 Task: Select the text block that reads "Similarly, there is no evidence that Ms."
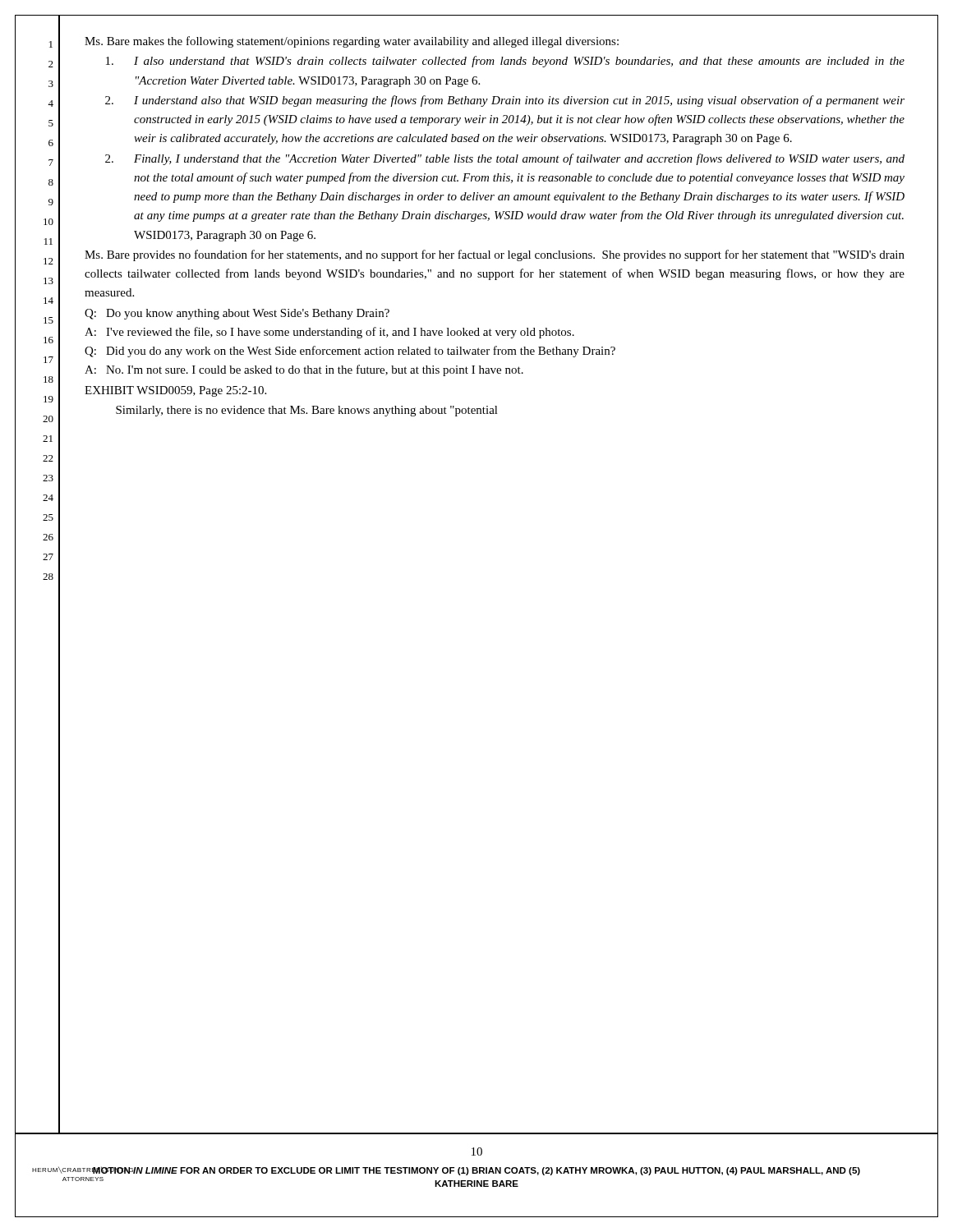pos(291,410)
